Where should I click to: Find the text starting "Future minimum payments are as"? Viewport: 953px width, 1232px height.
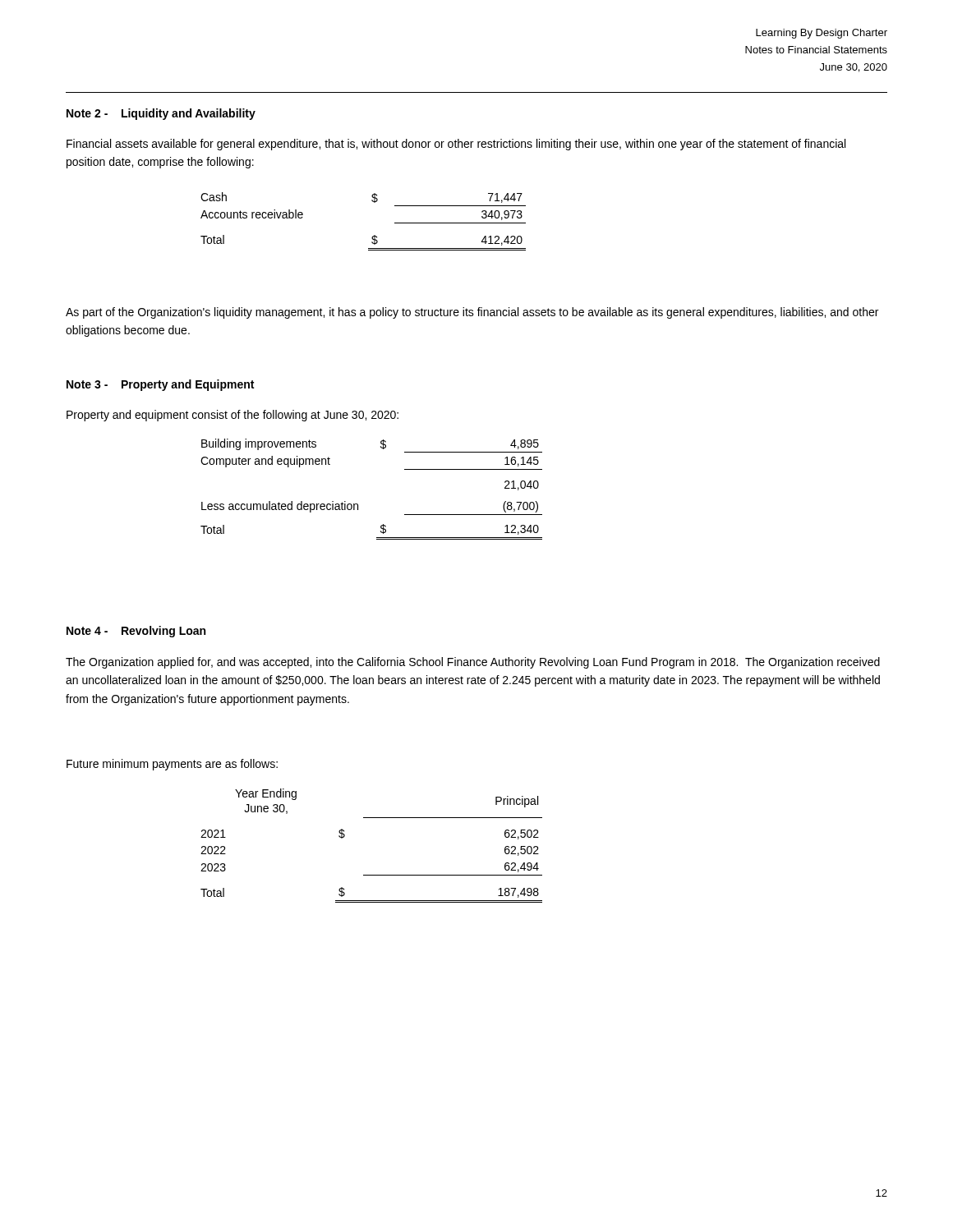(172, 764)
